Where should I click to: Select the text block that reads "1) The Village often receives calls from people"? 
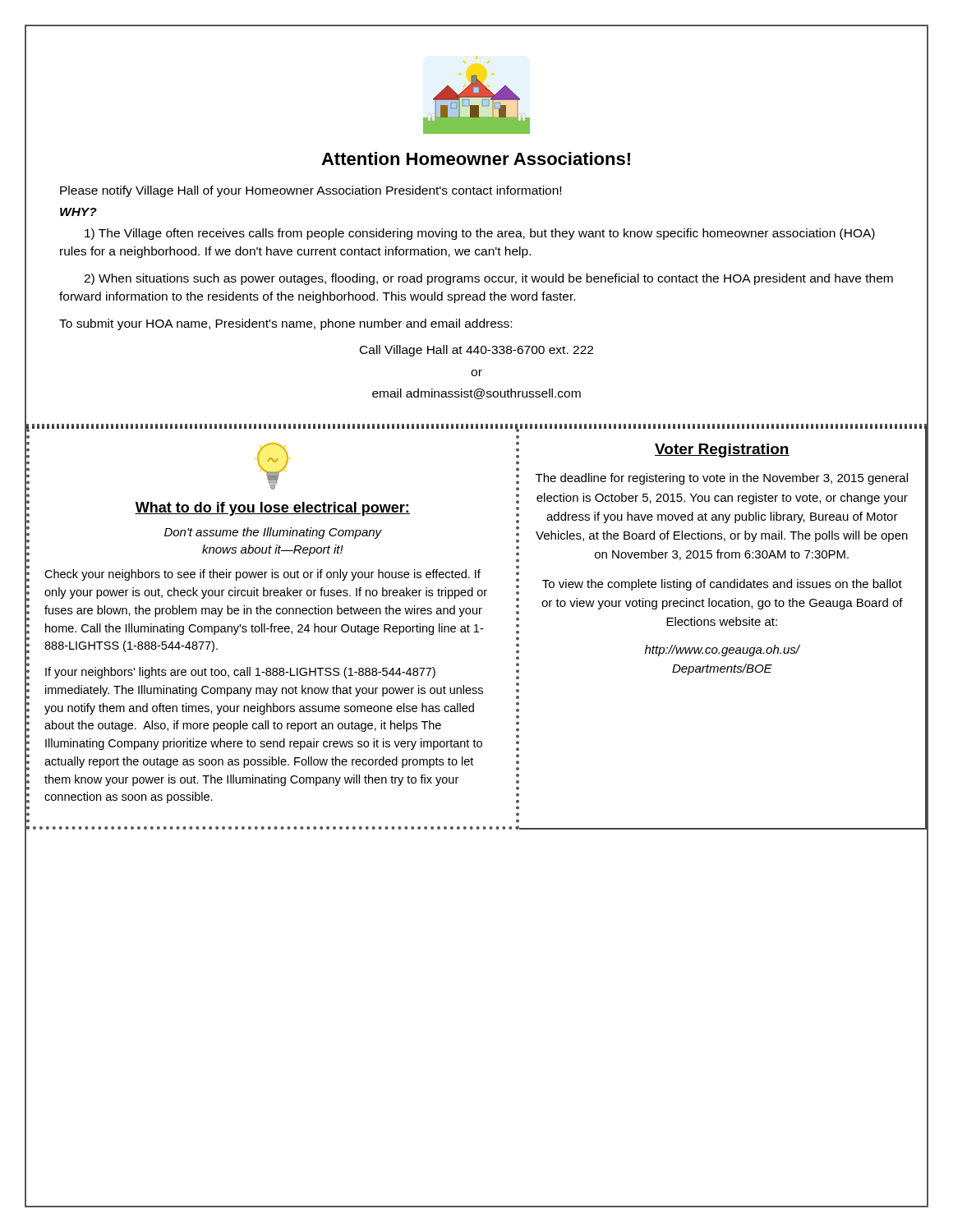pyautogui.click(x=467, y=242)
